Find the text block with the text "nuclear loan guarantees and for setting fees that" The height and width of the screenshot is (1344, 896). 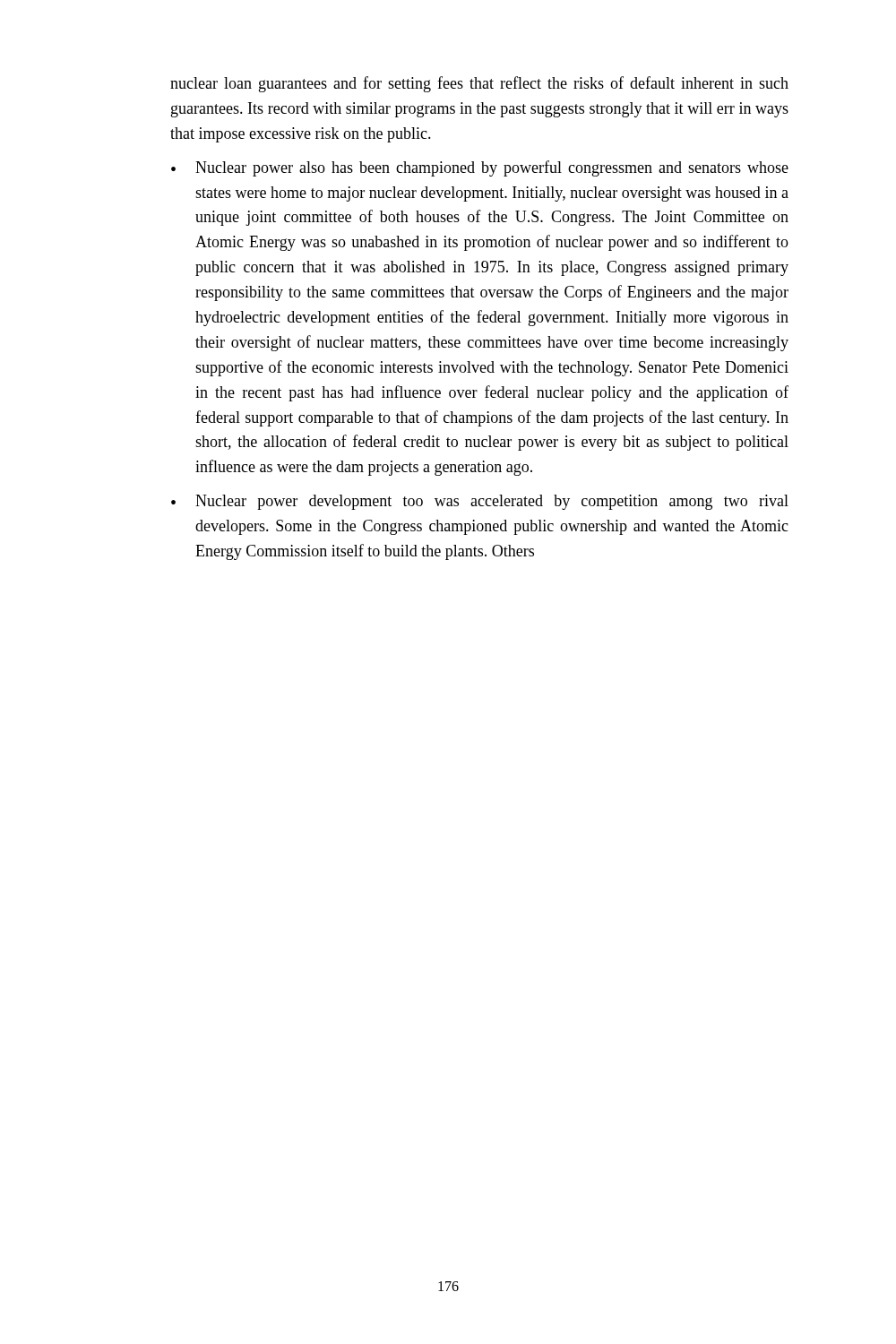(x=479, y=108)
